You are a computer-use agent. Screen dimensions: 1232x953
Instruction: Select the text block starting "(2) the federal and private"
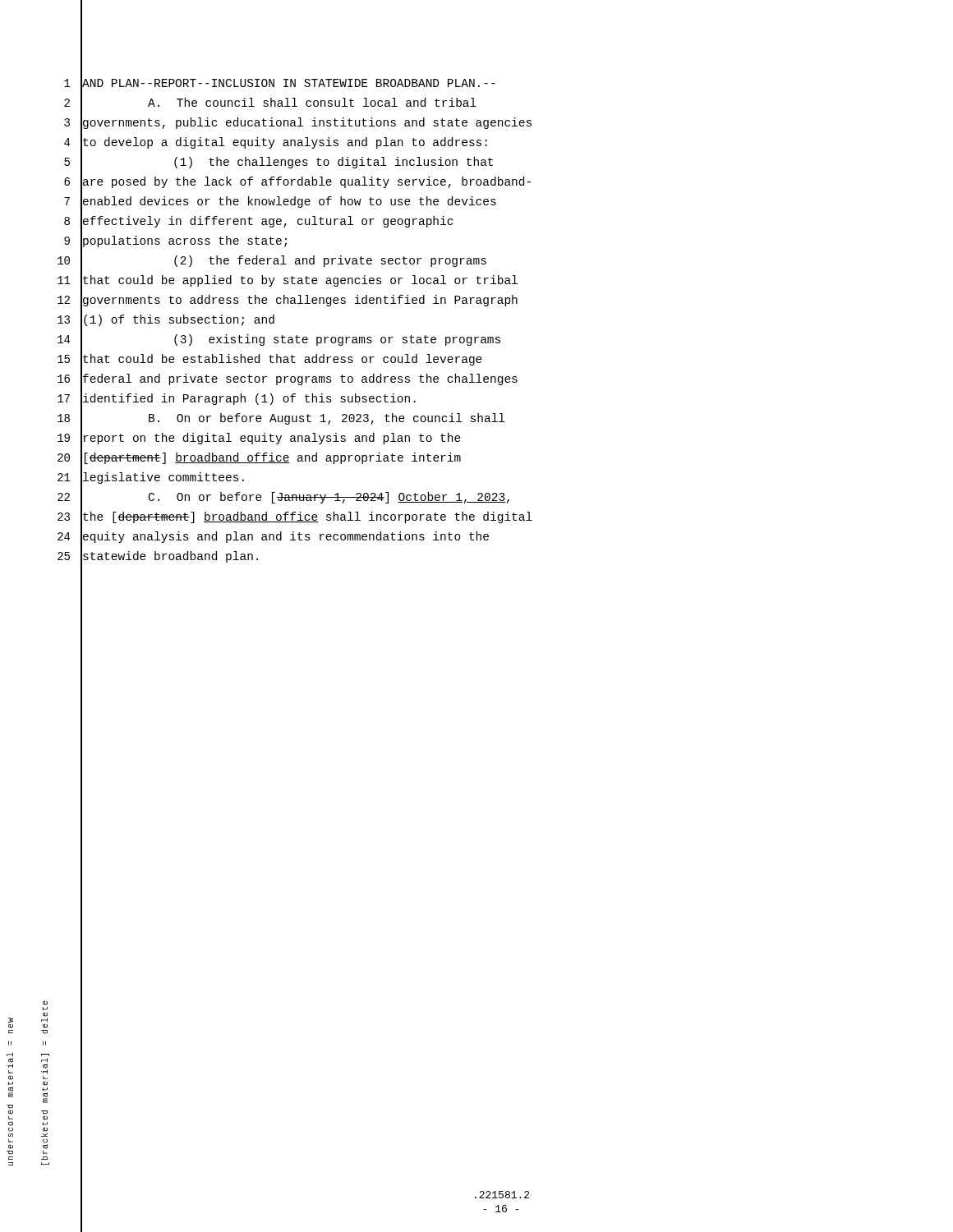(501, 291)
